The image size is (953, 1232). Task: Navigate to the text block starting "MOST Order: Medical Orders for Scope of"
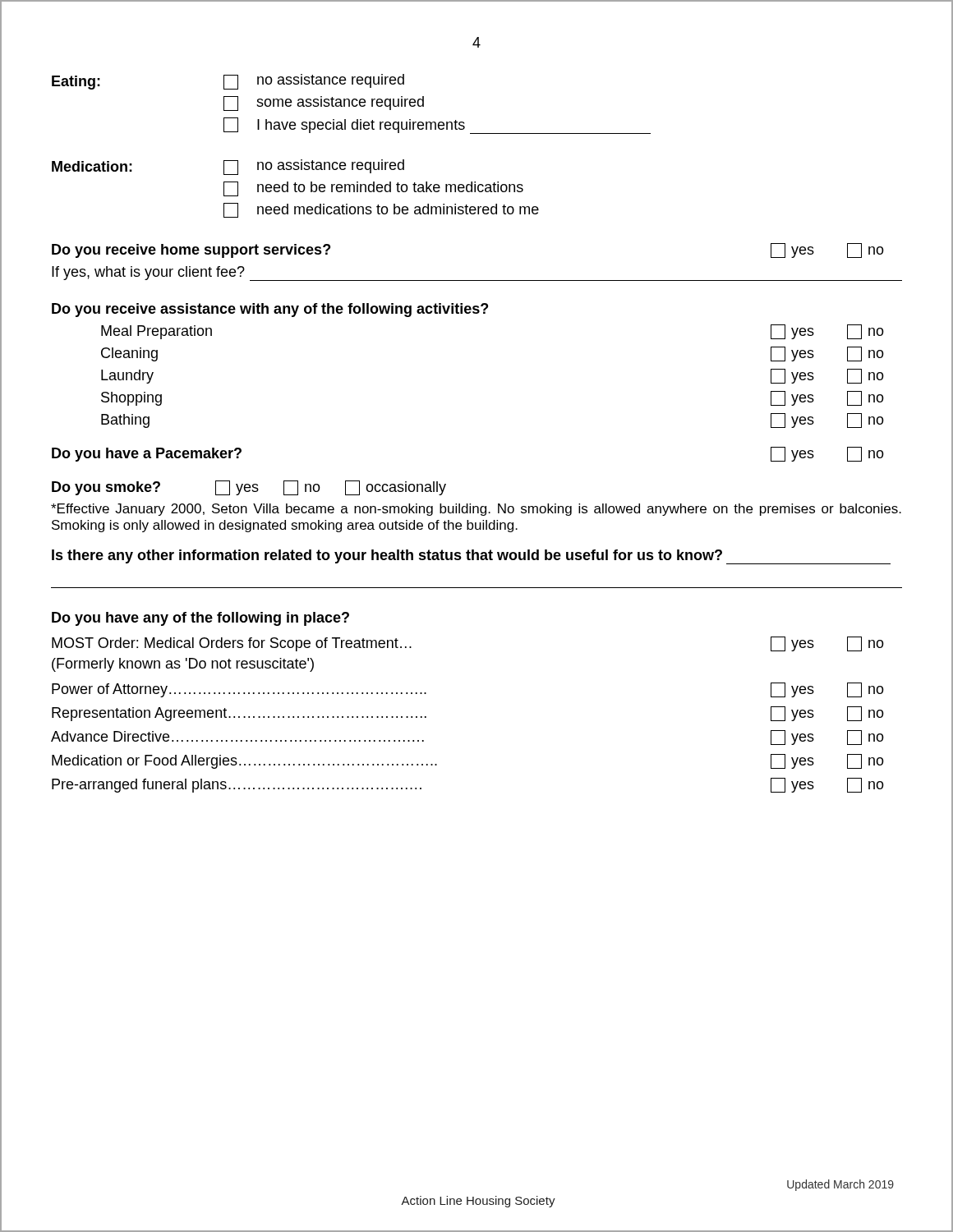click(227, 644)
